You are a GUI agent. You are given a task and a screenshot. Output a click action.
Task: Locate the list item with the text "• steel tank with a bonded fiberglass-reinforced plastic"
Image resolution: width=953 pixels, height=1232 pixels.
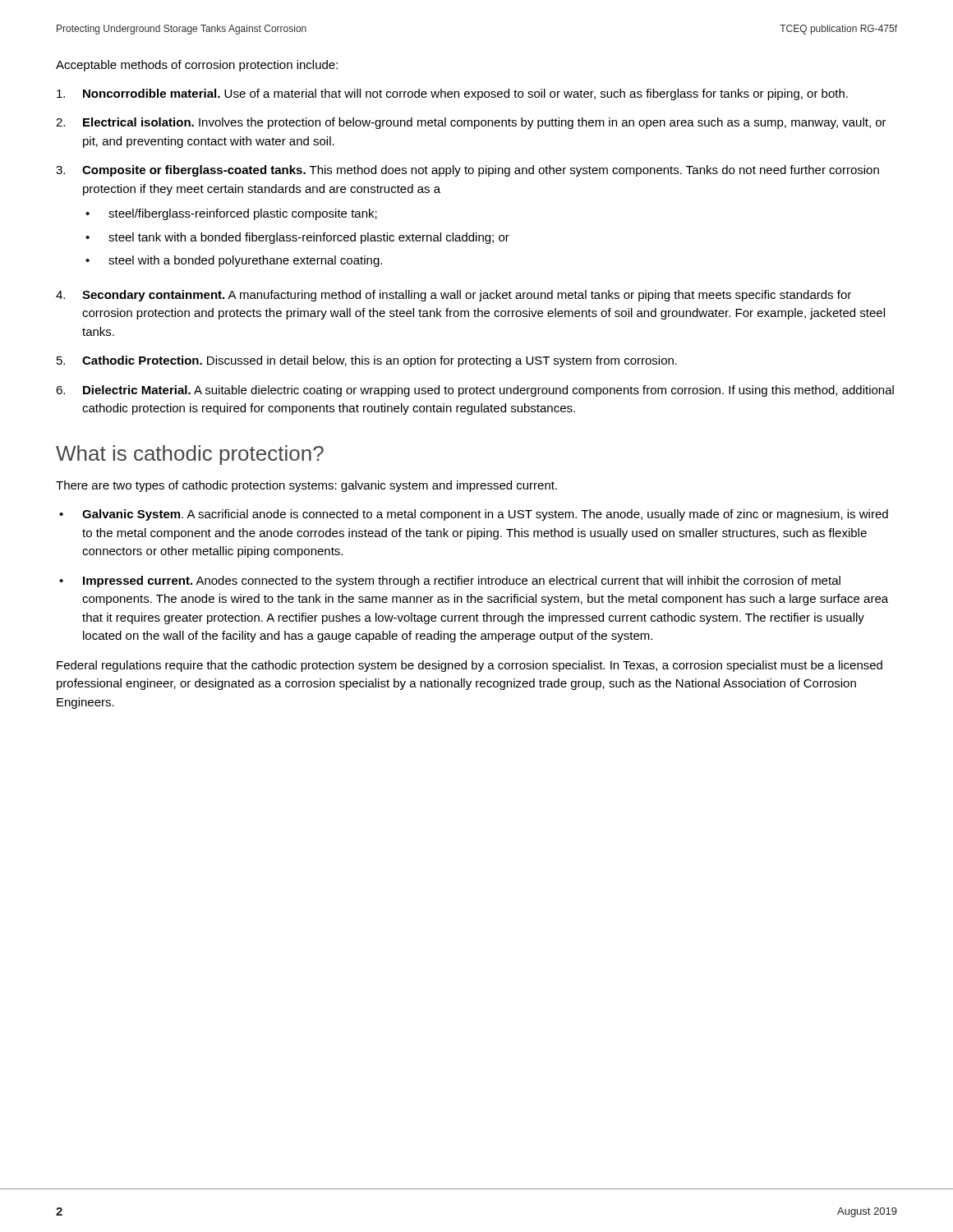coord(296,237)
